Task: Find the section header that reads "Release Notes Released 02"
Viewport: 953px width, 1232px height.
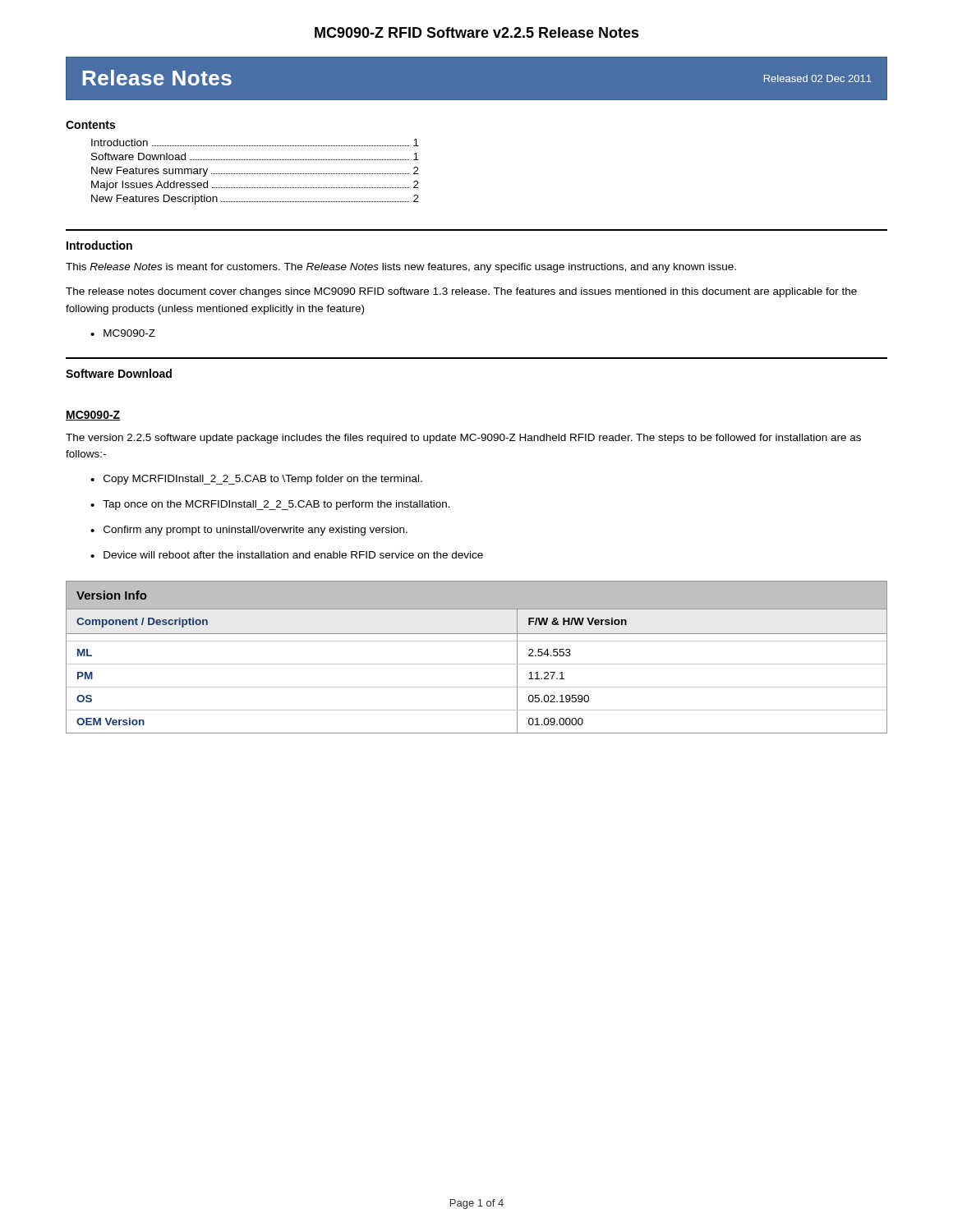Action: click(159, 78)
